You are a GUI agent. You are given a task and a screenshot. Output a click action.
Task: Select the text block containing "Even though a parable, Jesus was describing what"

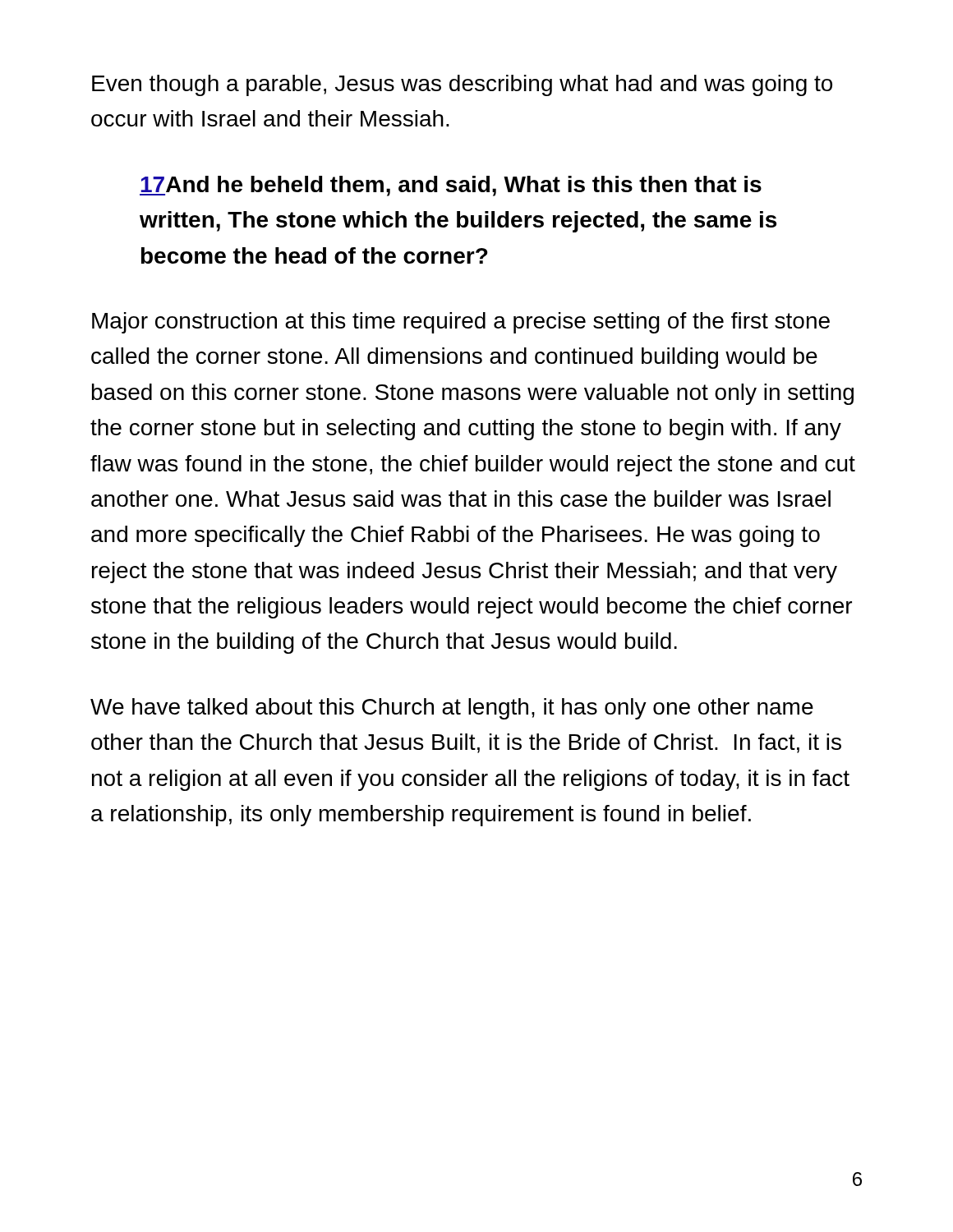462,101
